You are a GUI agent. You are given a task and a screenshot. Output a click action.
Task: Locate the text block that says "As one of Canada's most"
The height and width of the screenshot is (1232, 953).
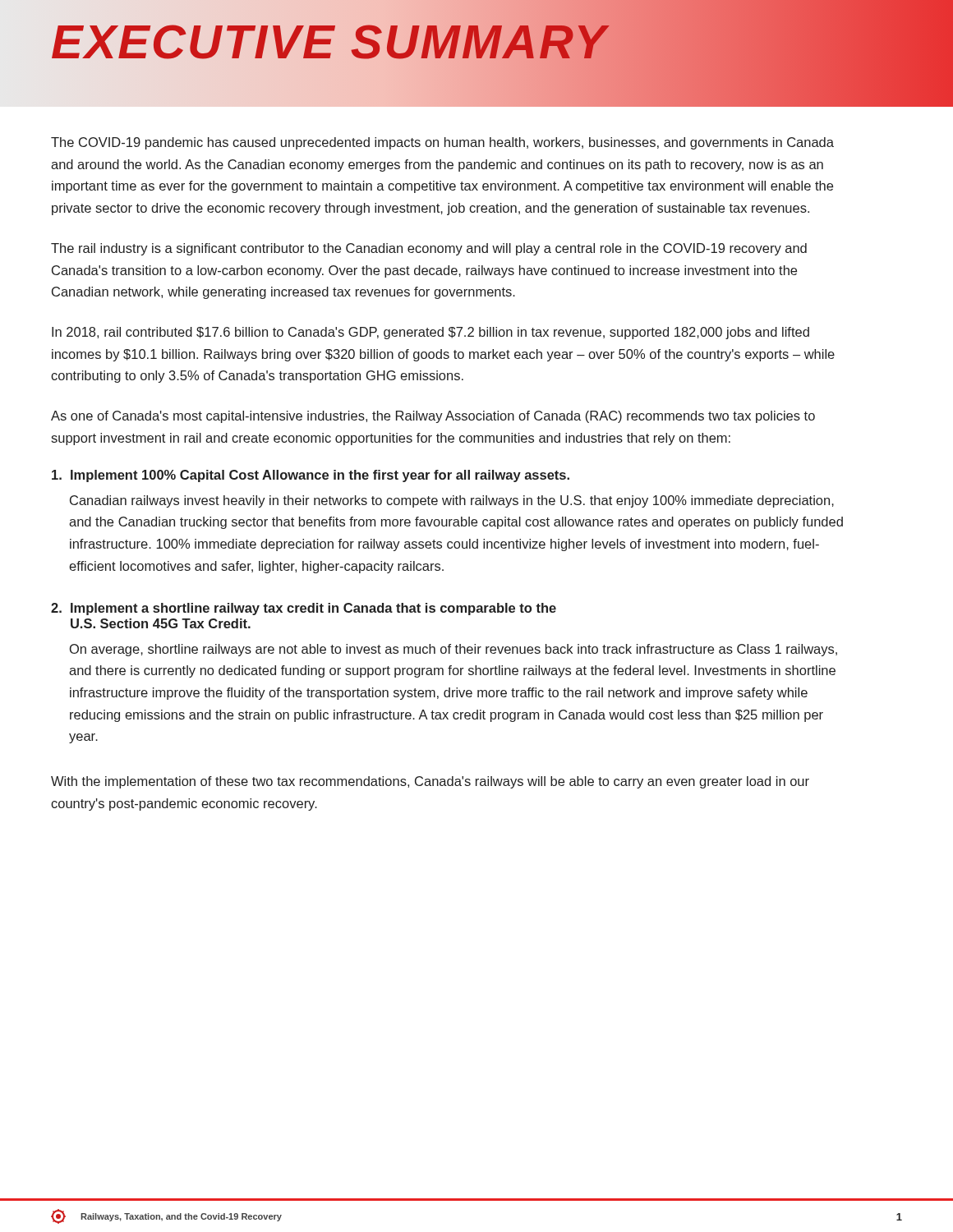[x=433, y=427]
